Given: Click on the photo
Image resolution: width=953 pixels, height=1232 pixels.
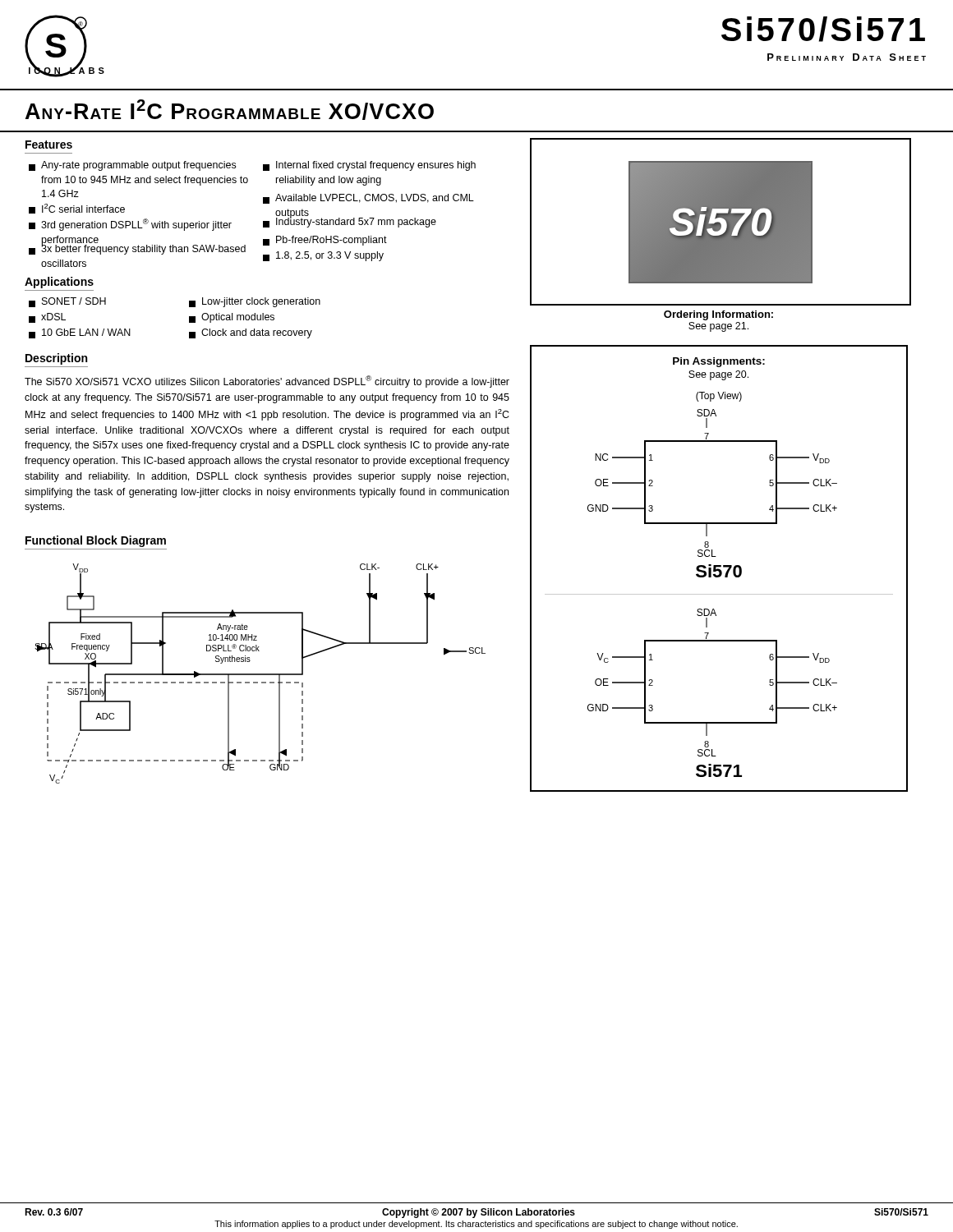Looking at the screenshot, I should pos(720,222).
